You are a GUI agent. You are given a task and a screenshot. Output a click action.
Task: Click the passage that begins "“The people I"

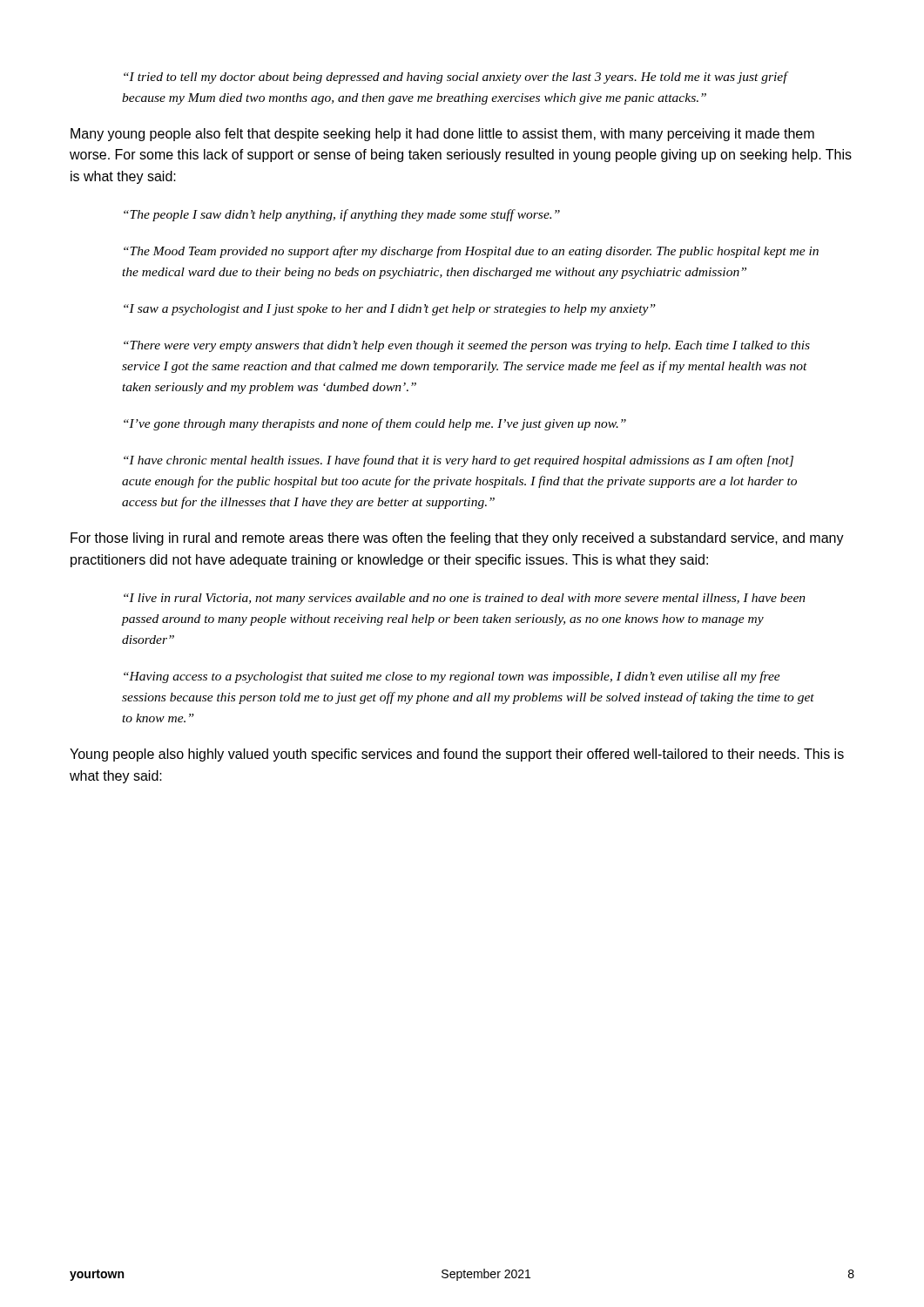click(x=471, y=214)
